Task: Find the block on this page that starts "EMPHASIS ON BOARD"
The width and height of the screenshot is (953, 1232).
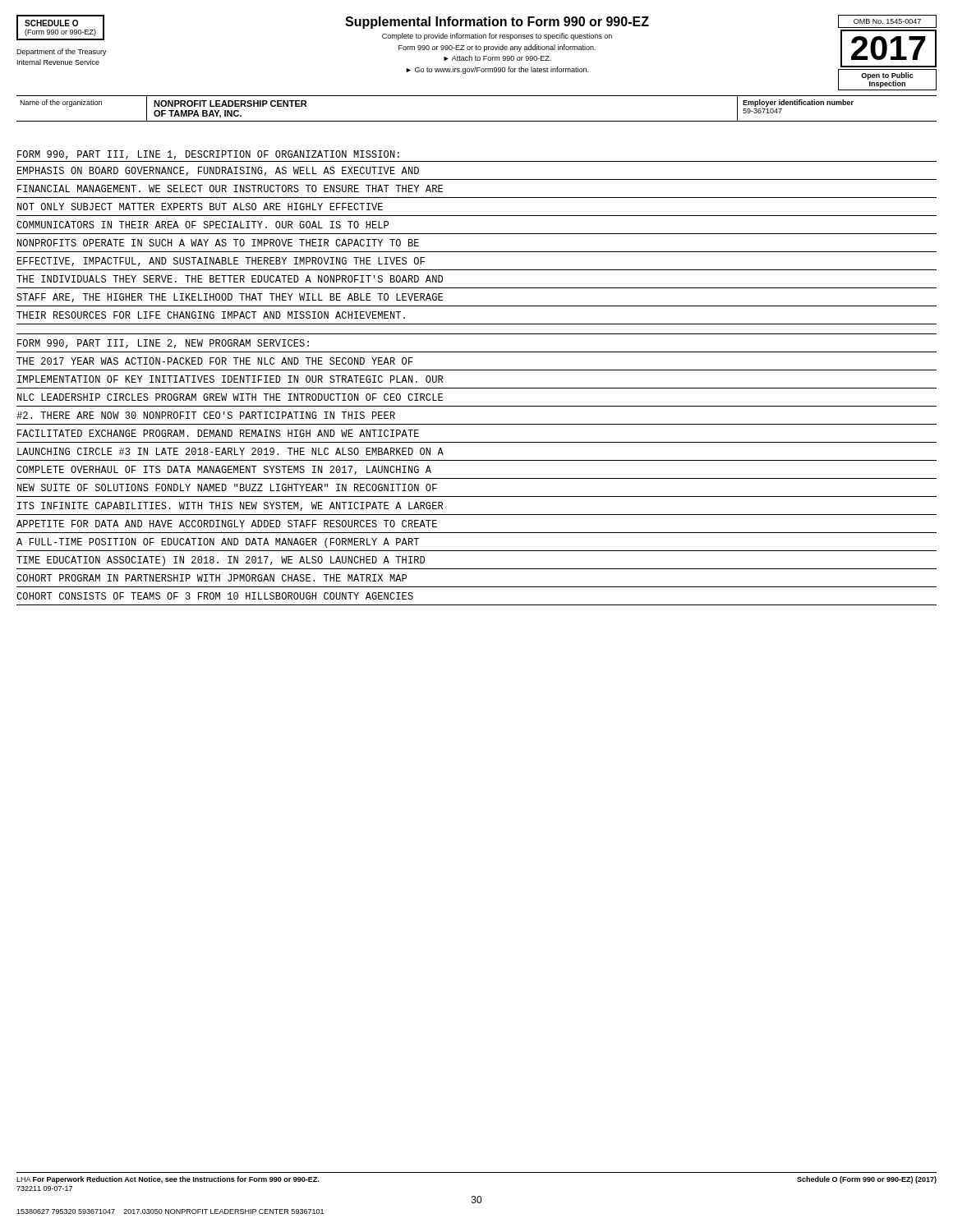Action: [x=476, y=172]
